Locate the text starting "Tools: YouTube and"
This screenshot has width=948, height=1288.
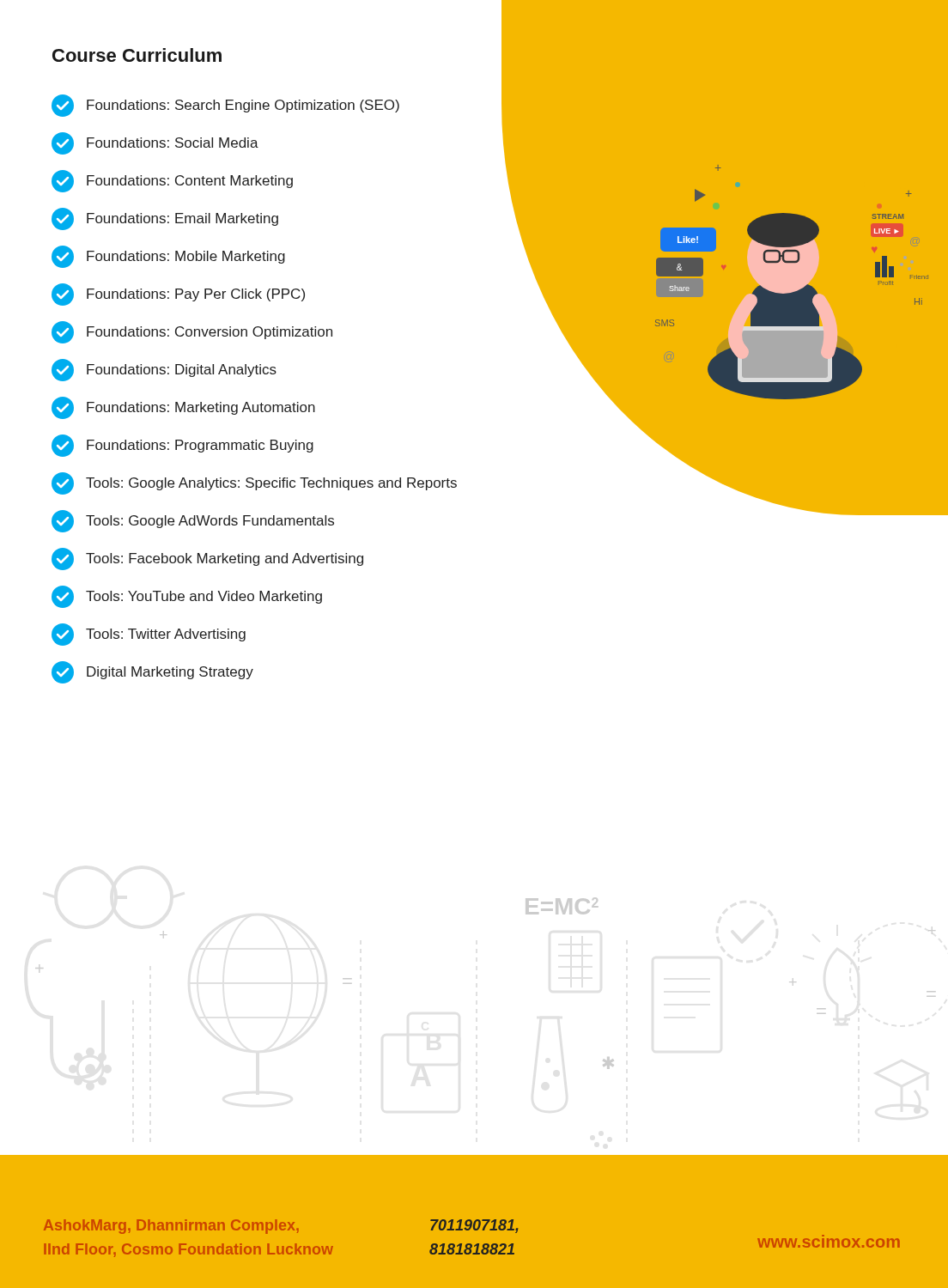click(x=187, y=597)
